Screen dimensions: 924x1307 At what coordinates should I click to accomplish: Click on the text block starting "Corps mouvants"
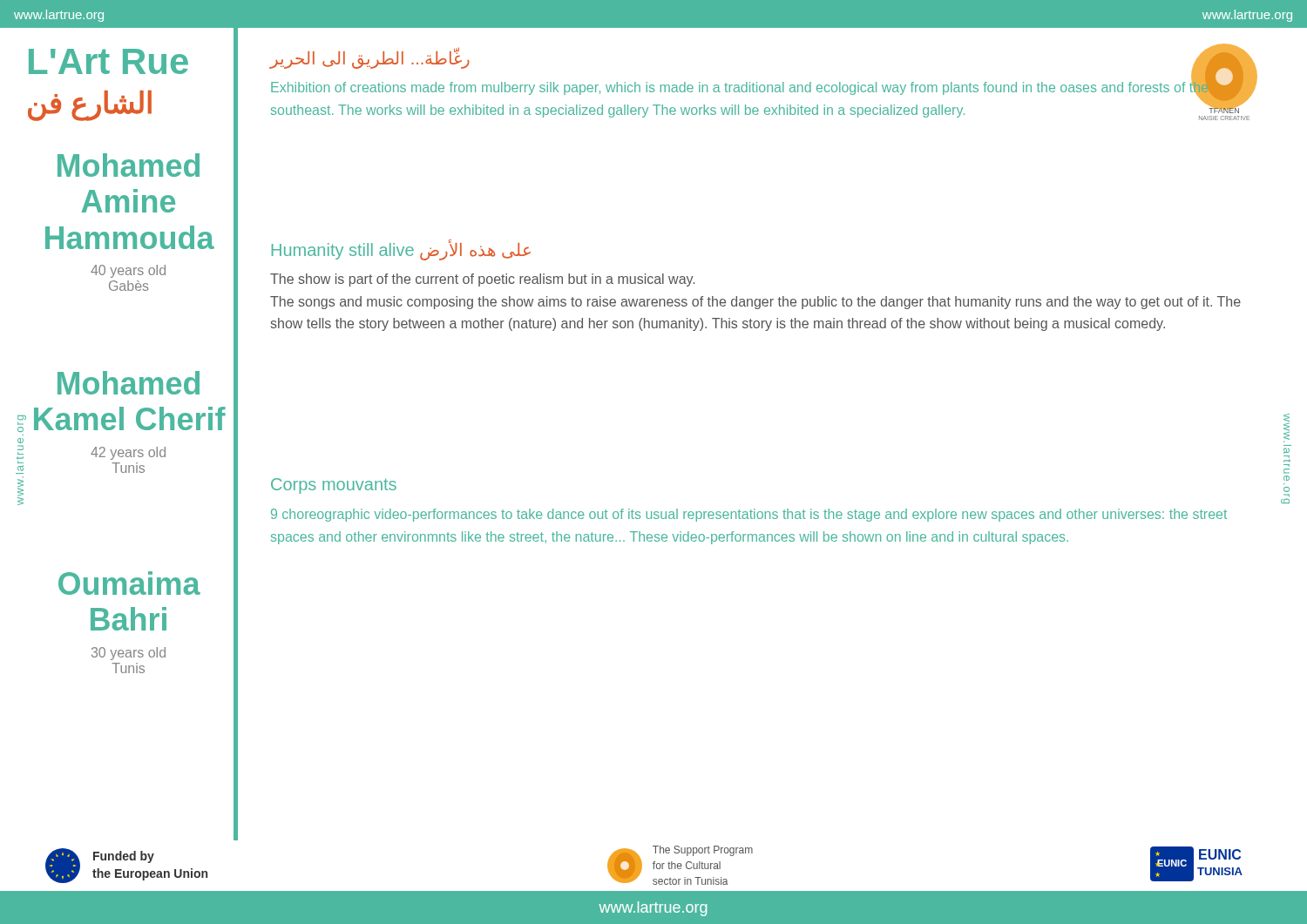tap(334, 484)
